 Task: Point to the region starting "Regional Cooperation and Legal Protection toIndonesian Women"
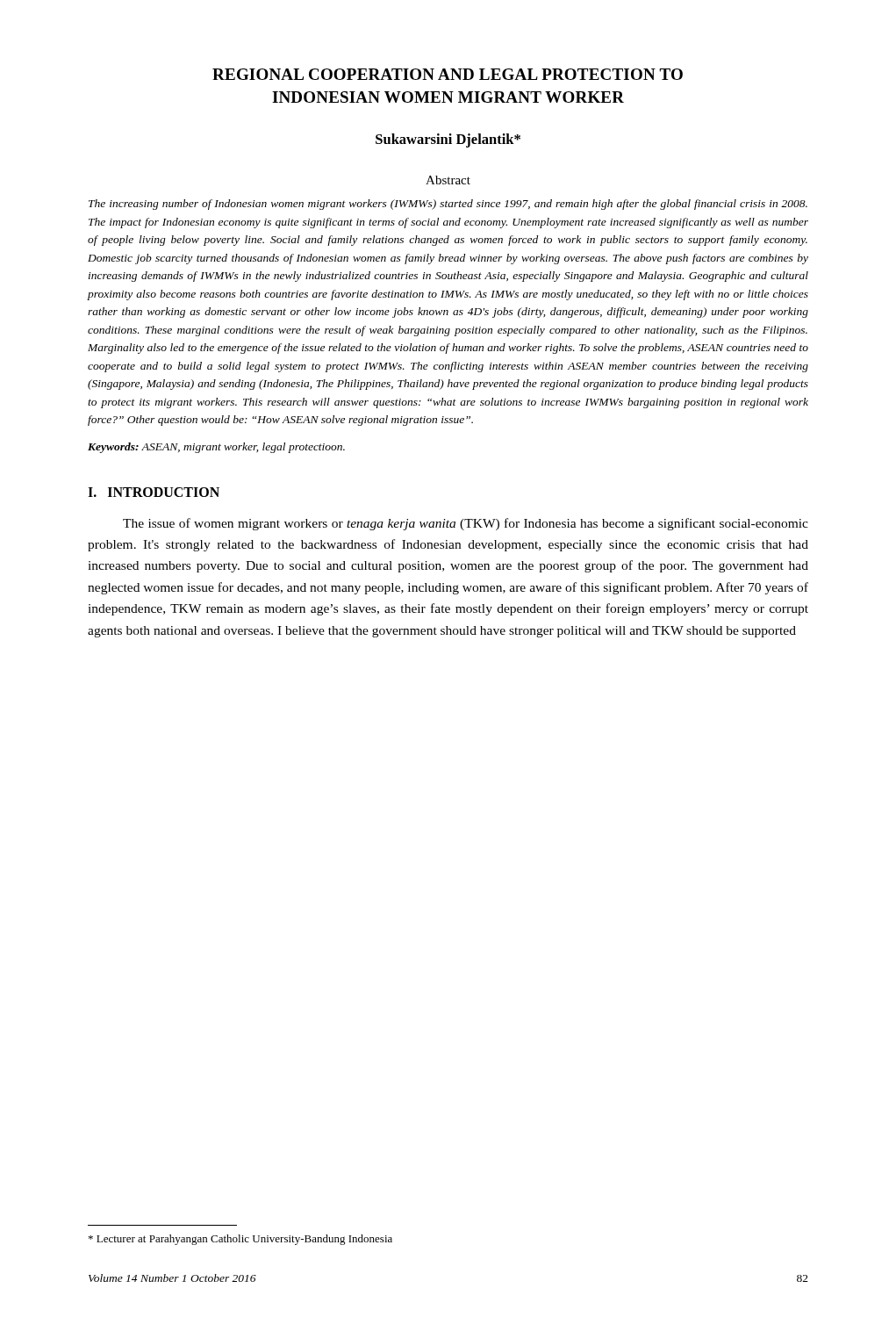448,86
